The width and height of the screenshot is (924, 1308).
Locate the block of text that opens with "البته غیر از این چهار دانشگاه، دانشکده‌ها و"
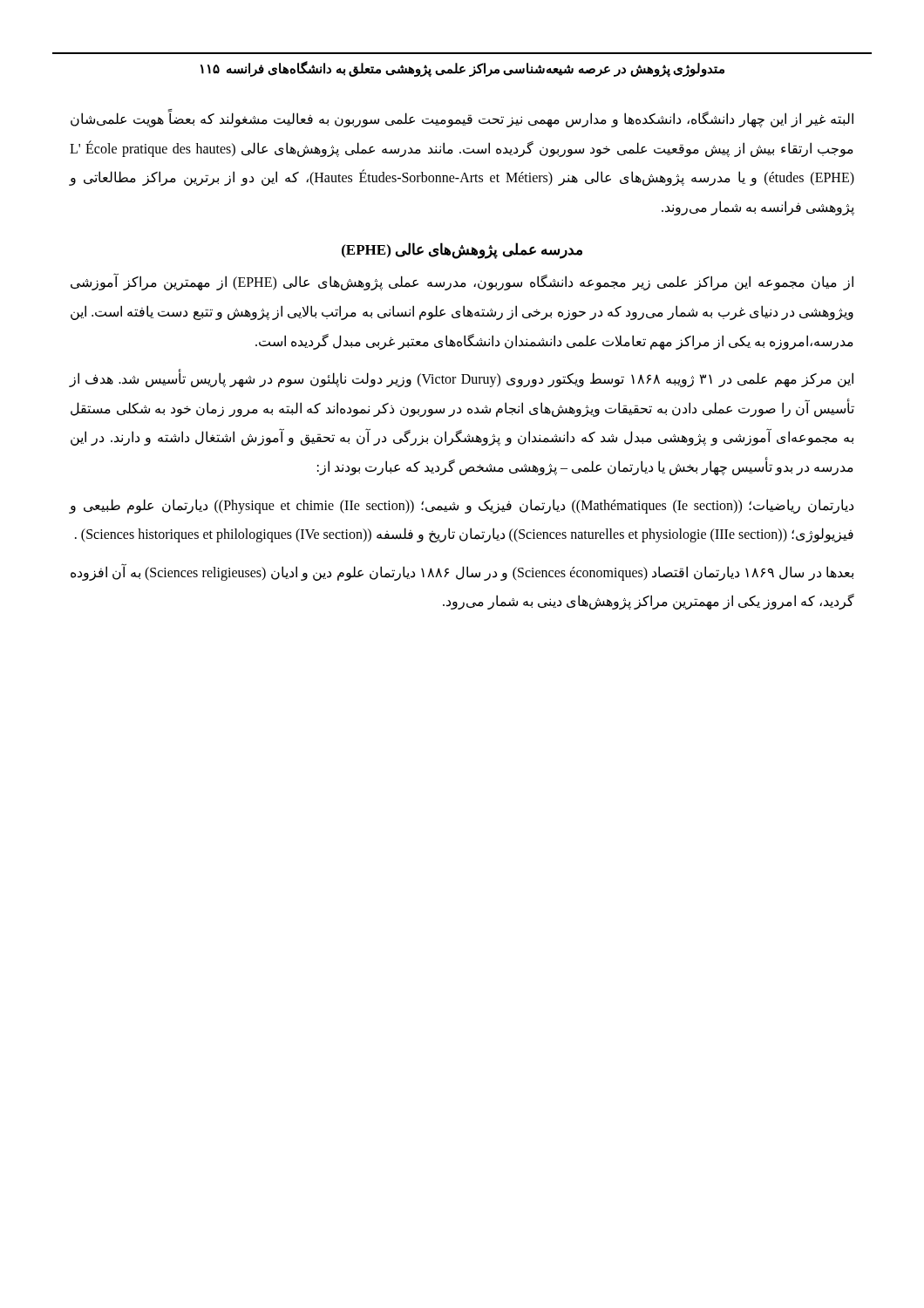pyautogui.click(x=462, y=163)
